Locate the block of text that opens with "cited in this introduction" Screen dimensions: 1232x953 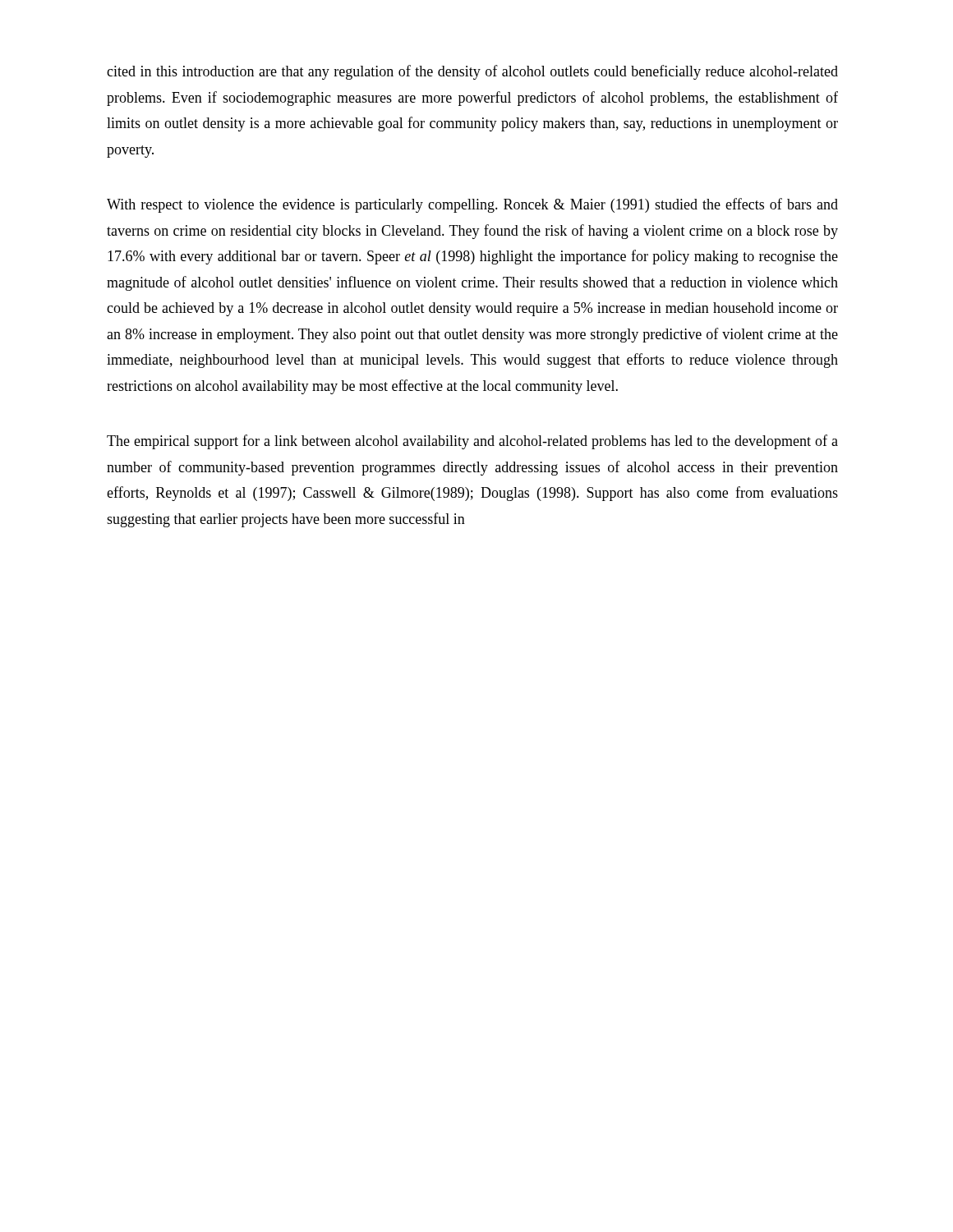[x=472, y=110]
